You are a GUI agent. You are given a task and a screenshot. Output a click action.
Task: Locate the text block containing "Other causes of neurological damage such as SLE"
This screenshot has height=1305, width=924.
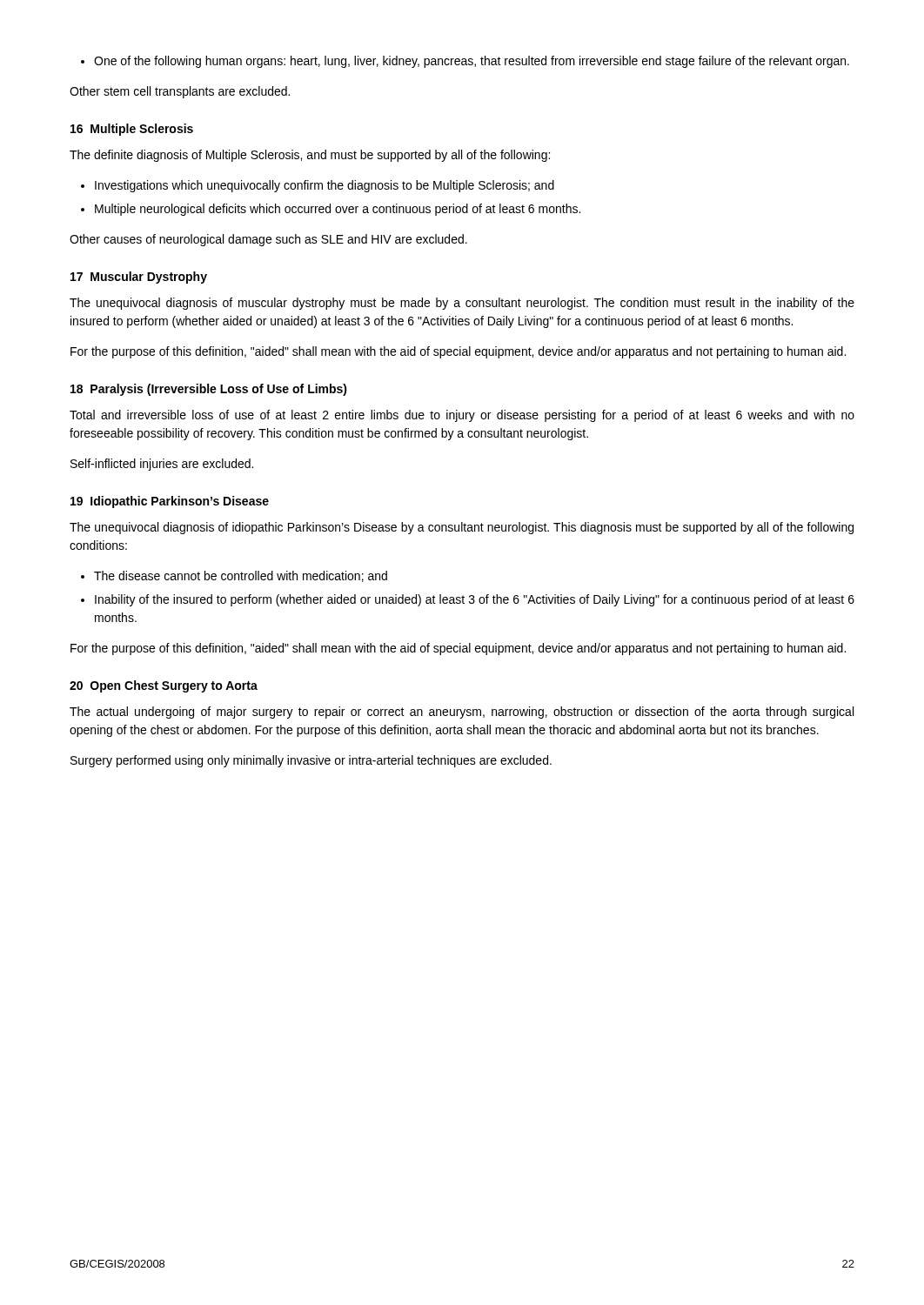pos(462,240)
